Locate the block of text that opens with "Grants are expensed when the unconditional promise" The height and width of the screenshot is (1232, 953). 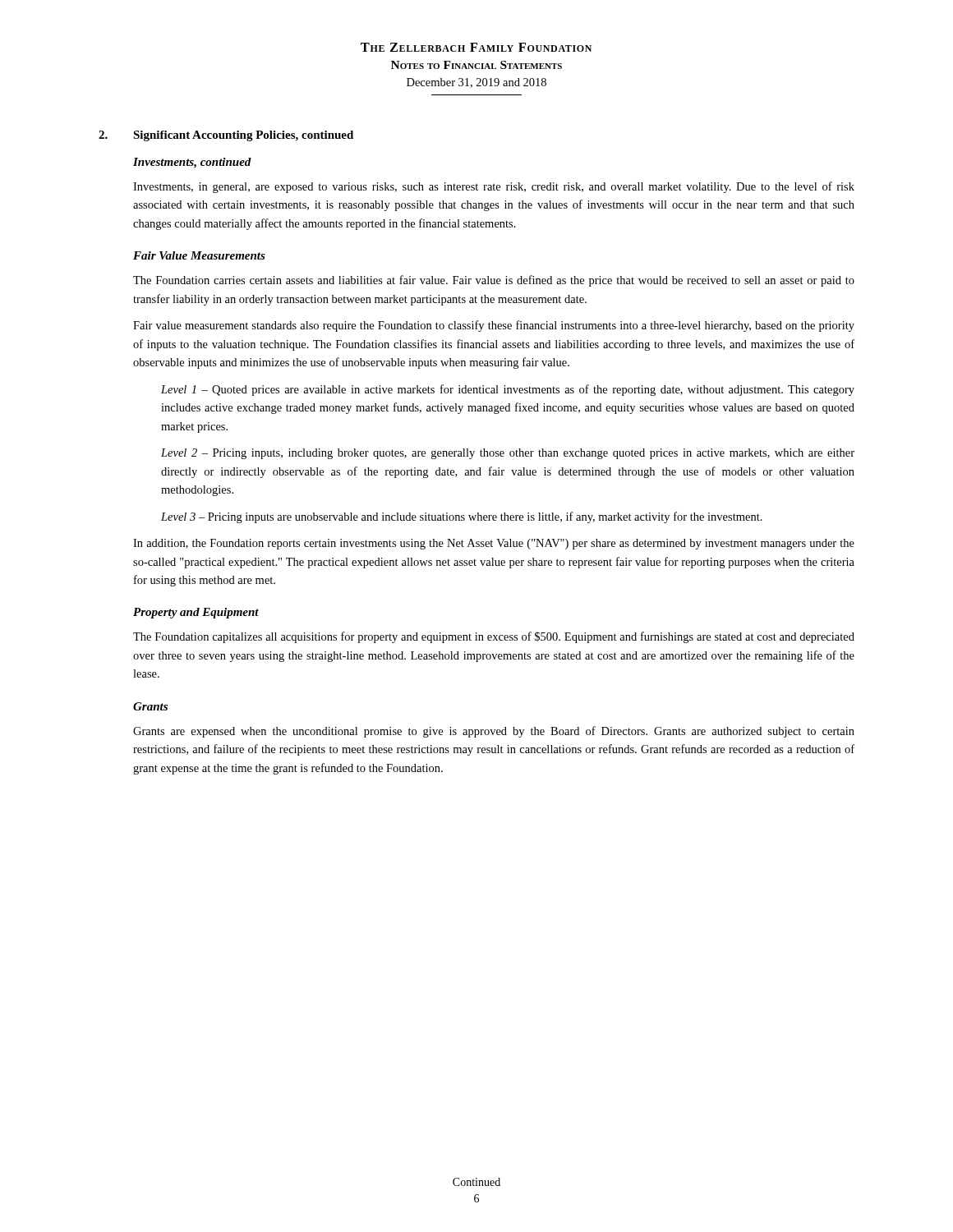[x=494, y=749]
